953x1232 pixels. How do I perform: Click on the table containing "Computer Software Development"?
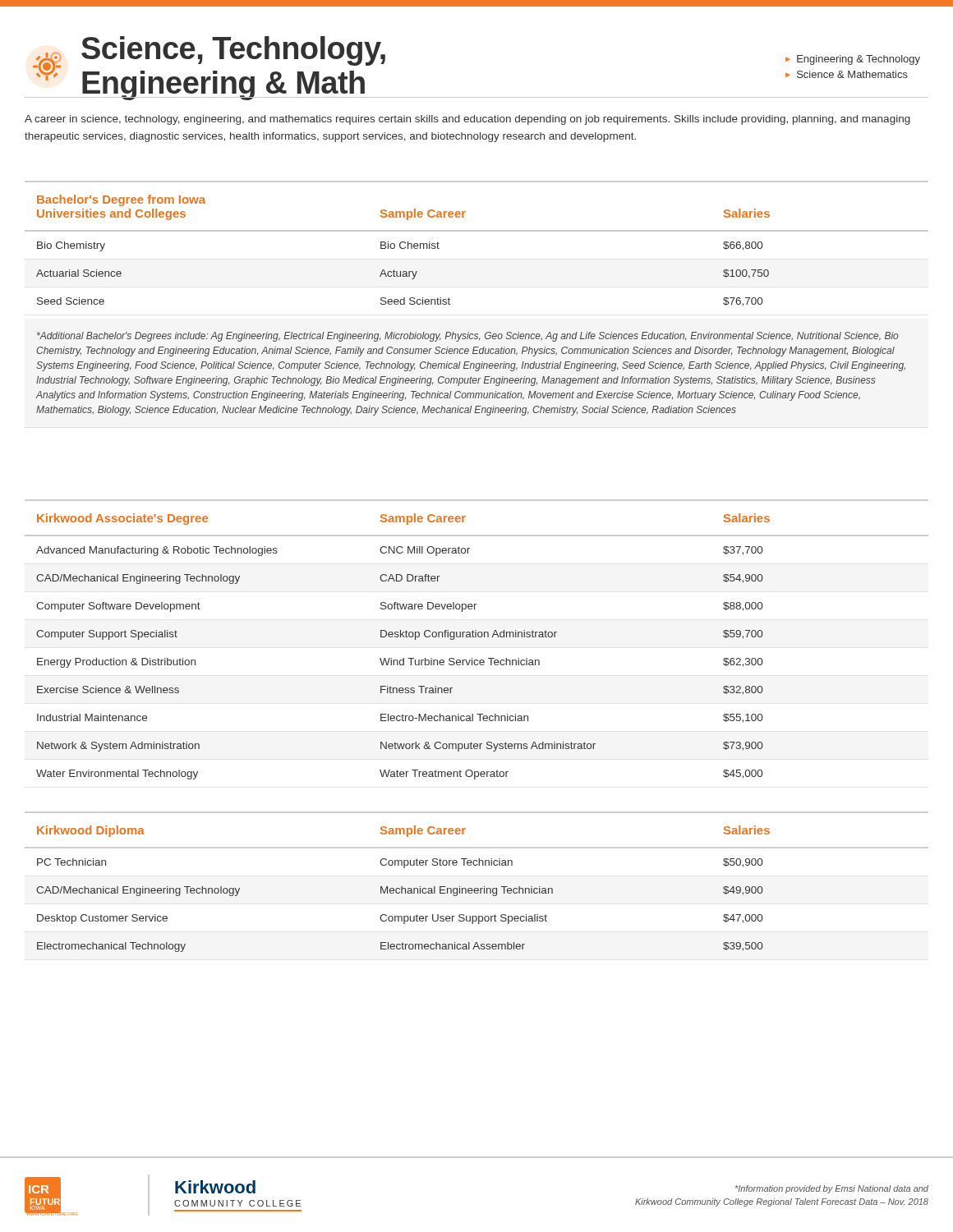tap(476, 643)
